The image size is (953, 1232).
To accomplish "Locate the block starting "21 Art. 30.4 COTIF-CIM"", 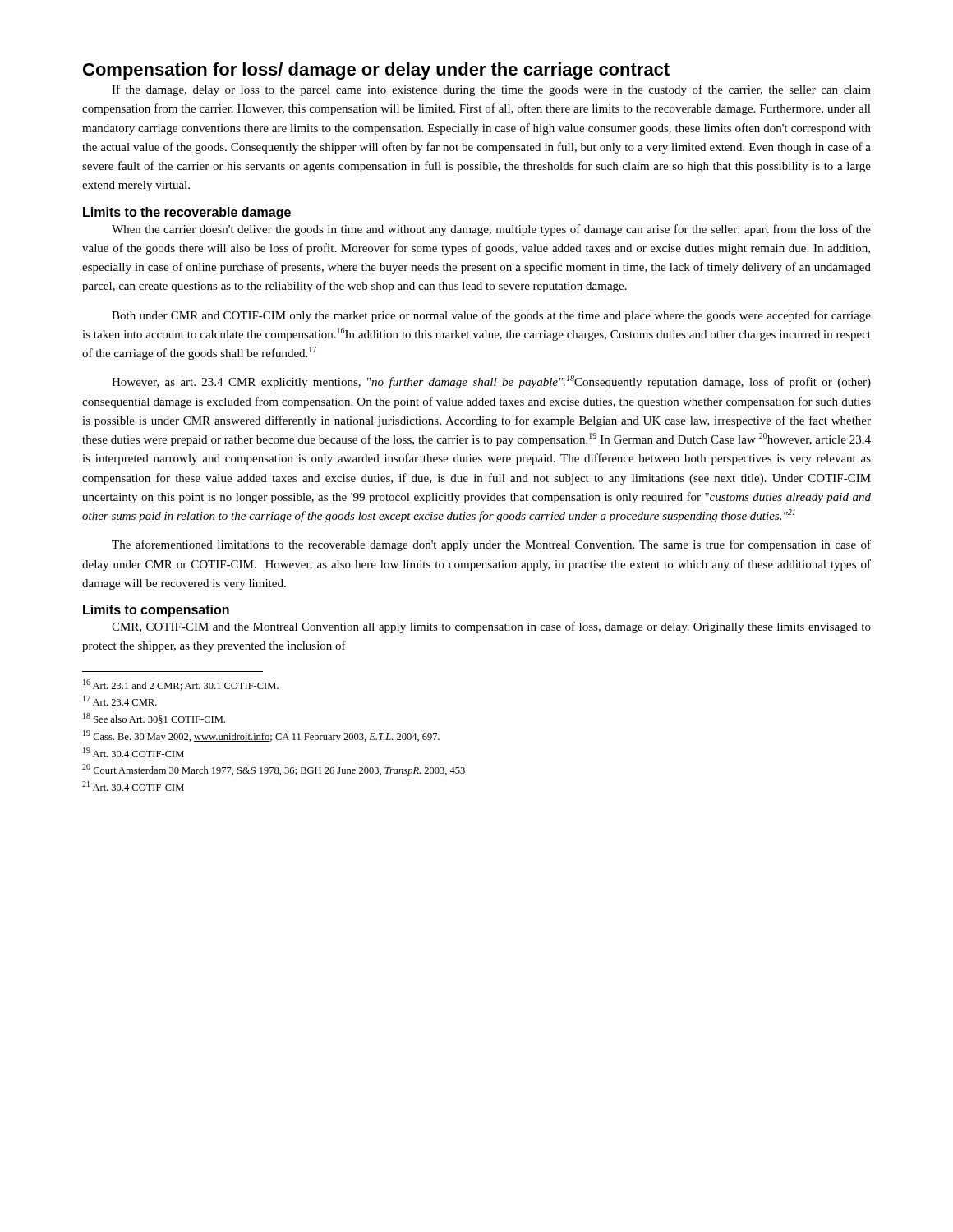I will coord(133,787).
